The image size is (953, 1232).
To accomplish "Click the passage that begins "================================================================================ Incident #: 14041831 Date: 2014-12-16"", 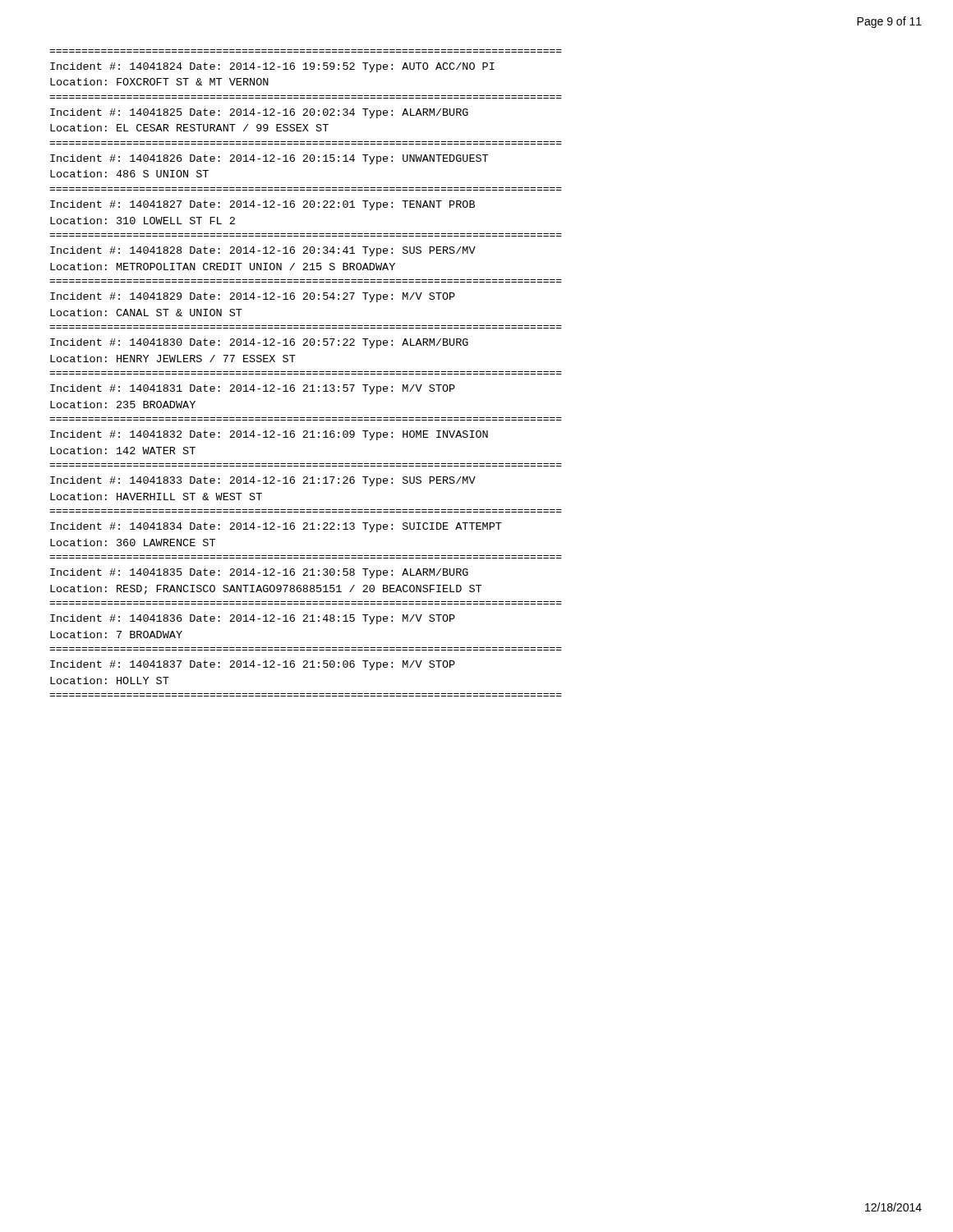I will (253, 389).
